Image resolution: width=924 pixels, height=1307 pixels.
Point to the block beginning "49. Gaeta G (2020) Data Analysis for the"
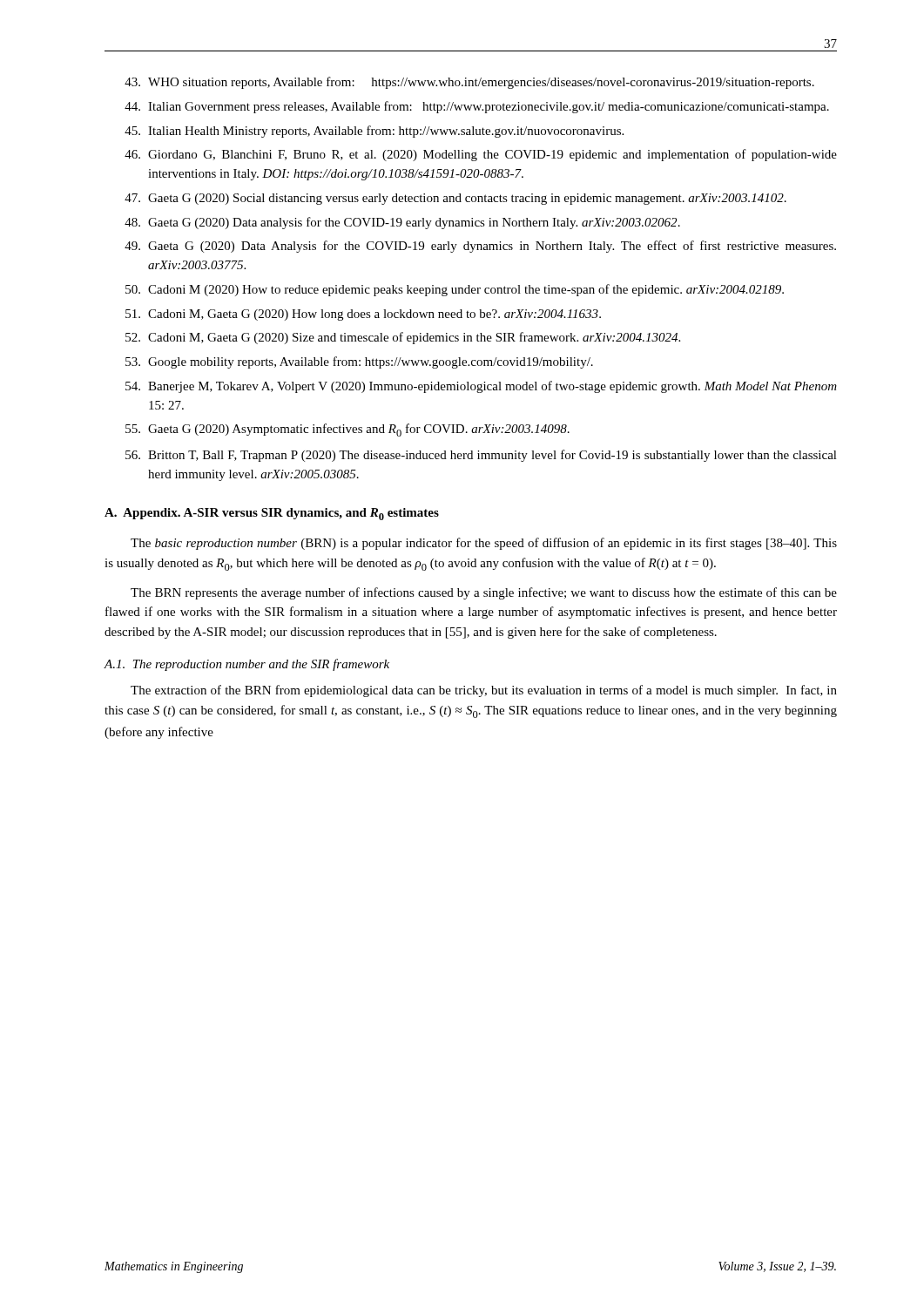pyautogui.click(x=471, y=256)
